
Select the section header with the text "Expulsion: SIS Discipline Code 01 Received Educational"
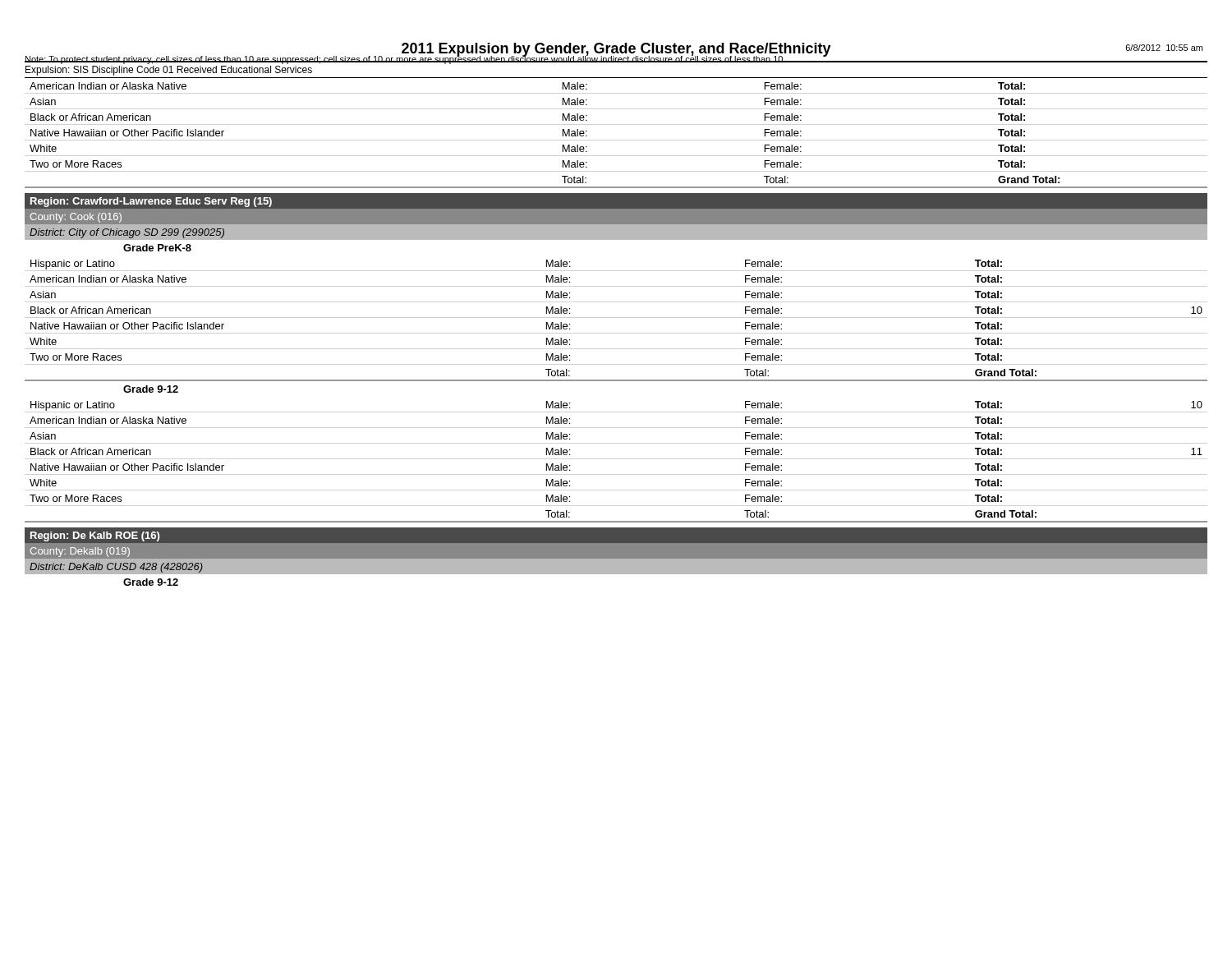tap(168, 70)
